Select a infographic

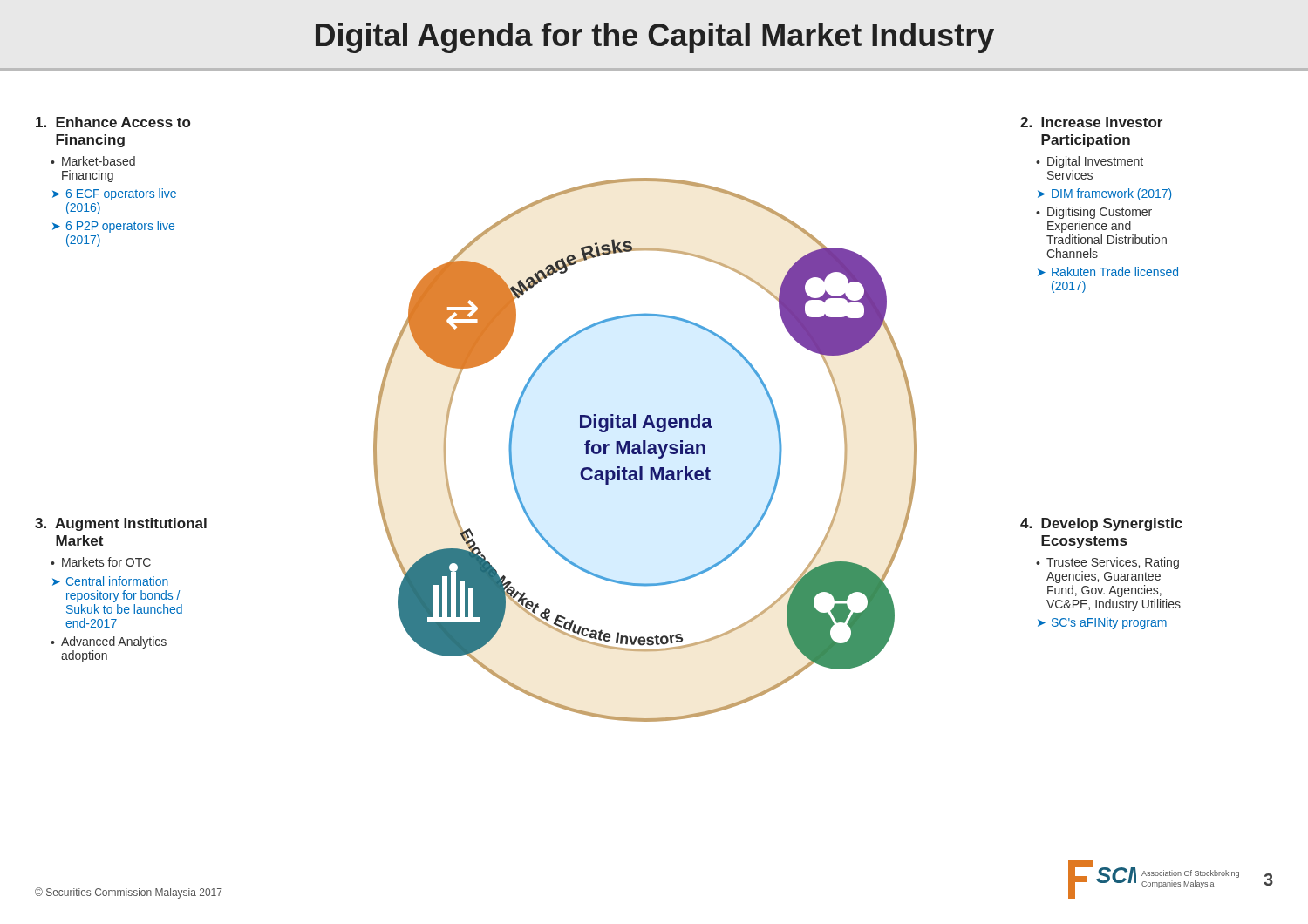click(645, 445)
